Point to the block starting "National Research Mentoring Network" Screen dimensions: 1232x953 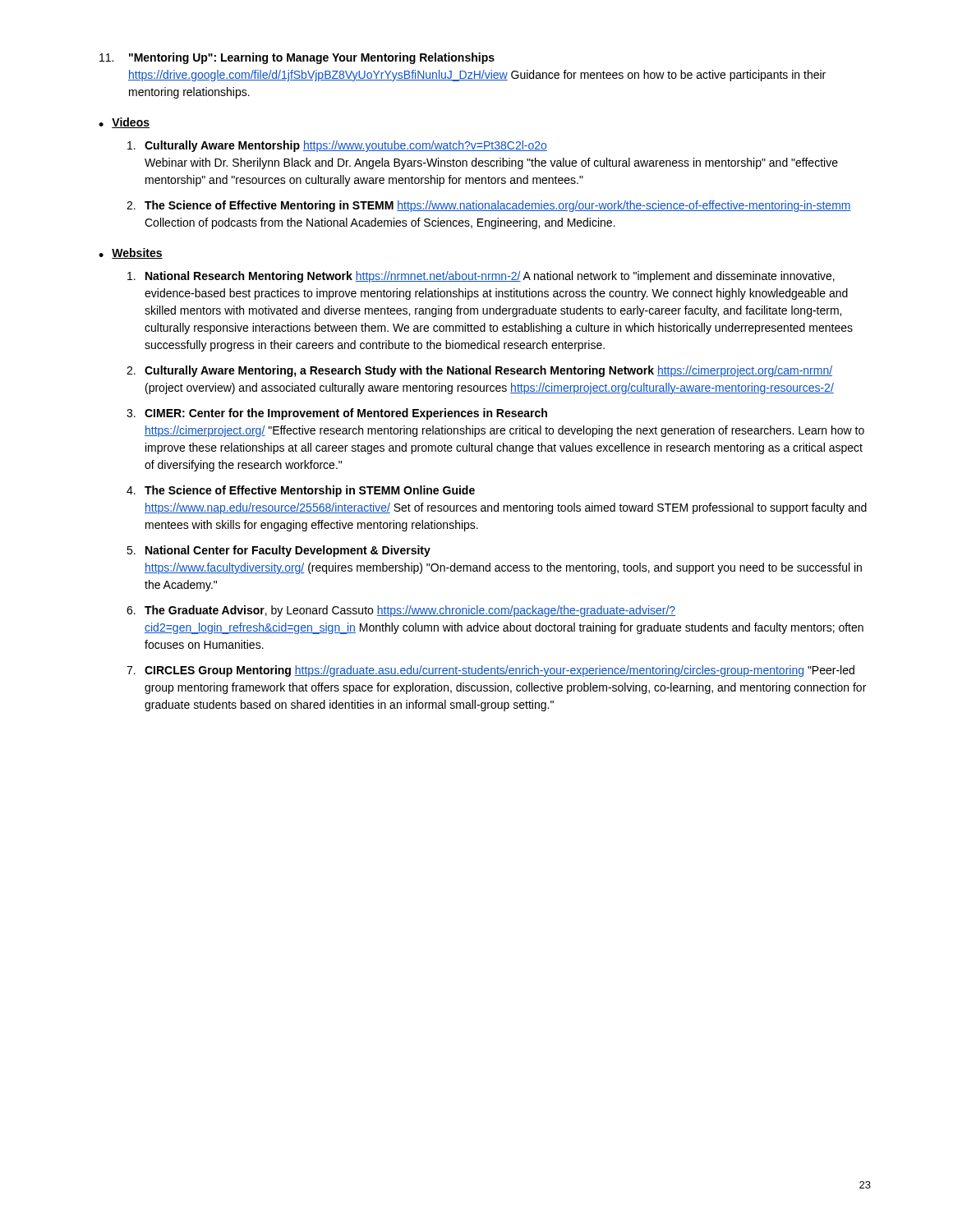point(499,311)
